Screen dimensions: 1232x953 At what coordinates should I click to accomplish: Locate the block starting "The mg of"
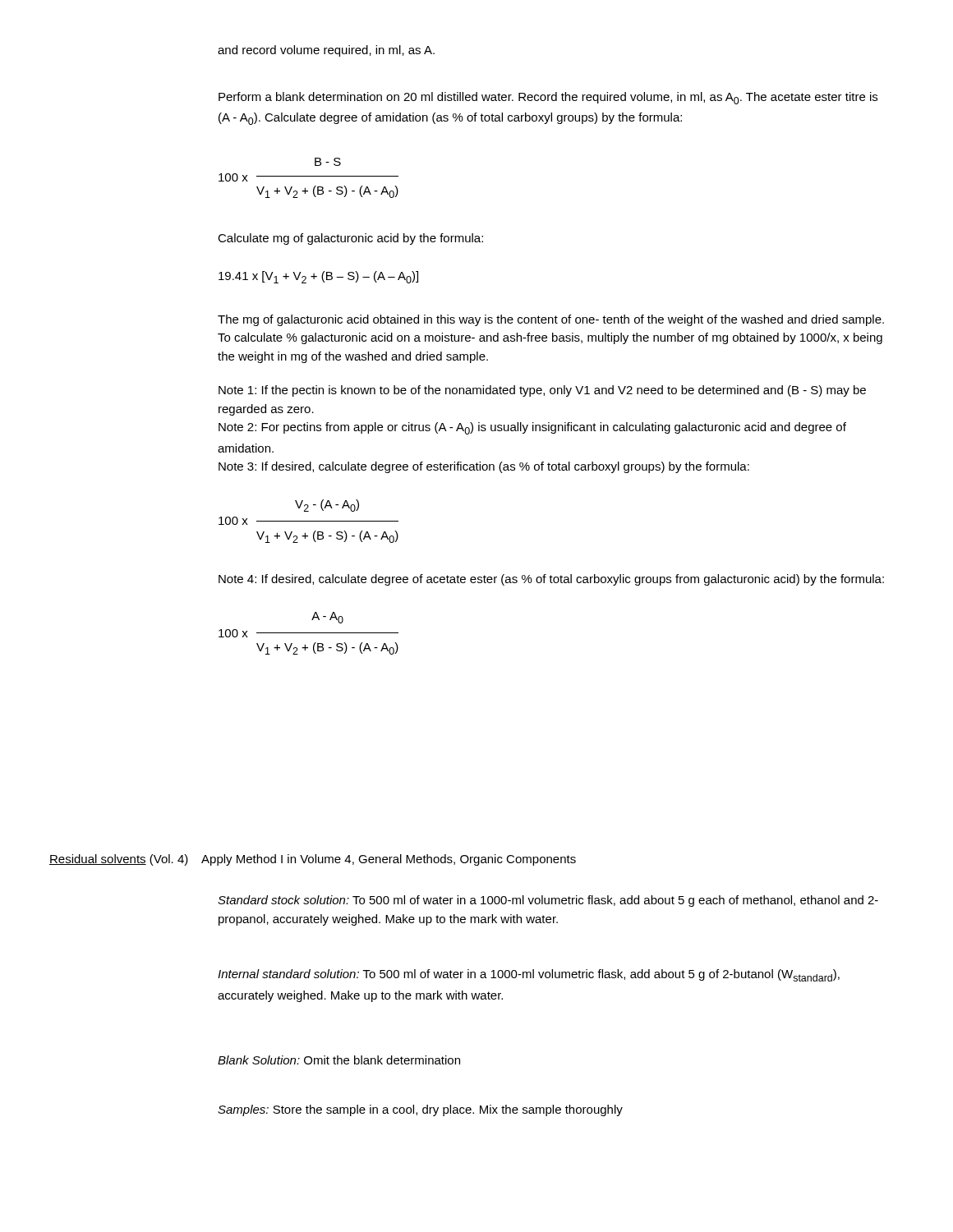(551, 337)
